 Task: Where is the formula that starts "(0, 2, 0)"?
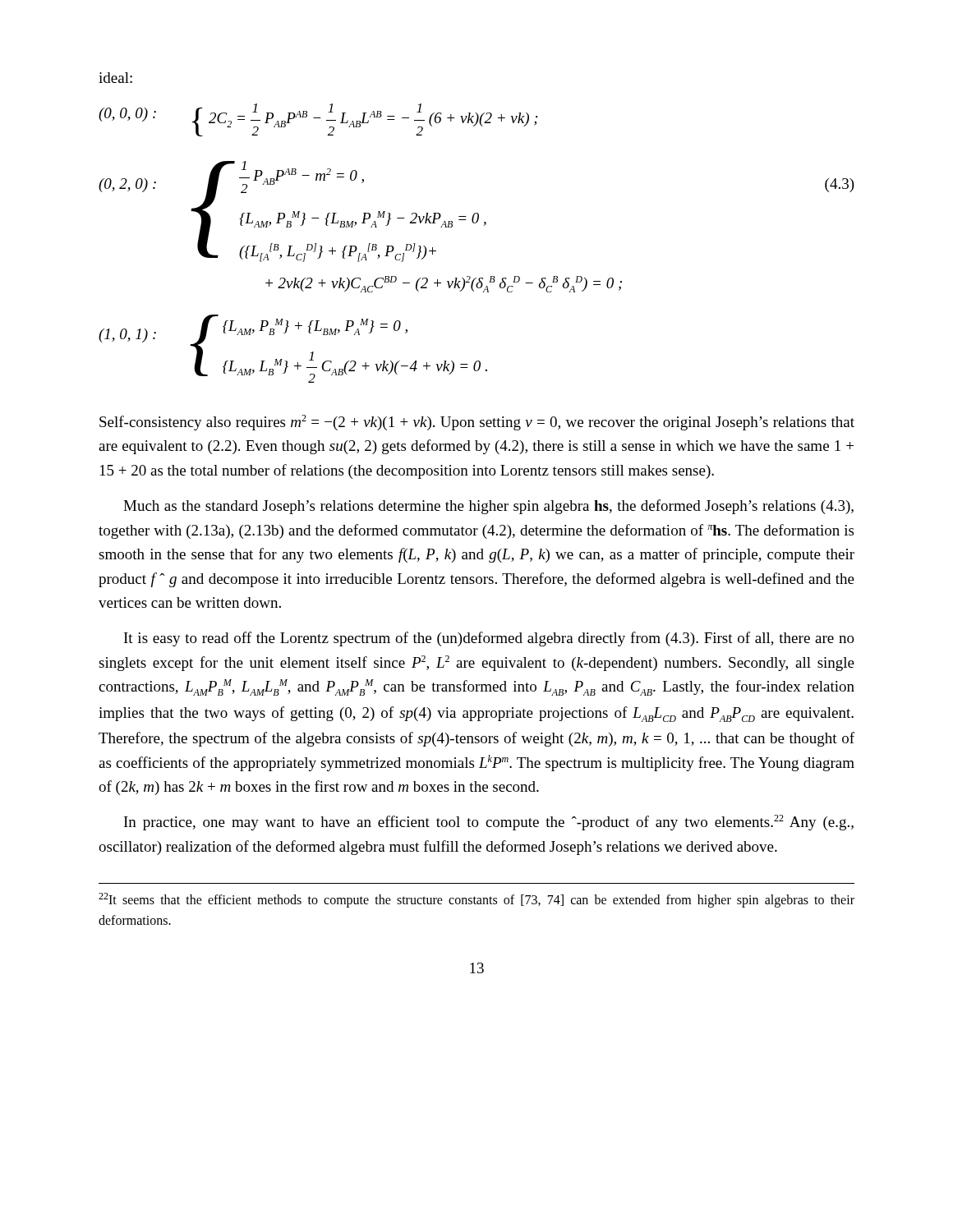[x=476, y=225]
